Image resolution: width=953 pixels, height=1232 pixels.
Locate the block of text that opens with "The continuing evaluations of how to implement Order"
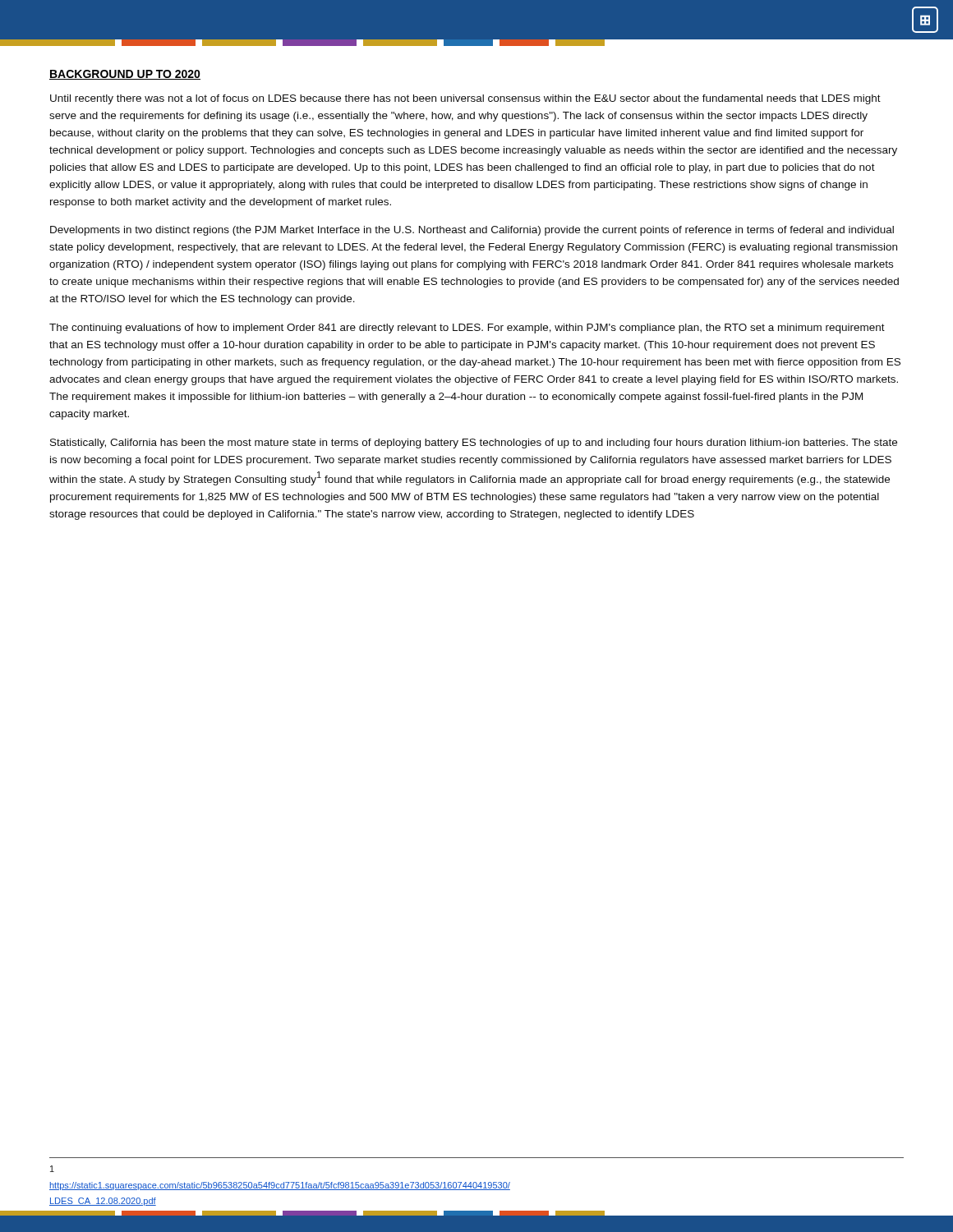point(475,370)
